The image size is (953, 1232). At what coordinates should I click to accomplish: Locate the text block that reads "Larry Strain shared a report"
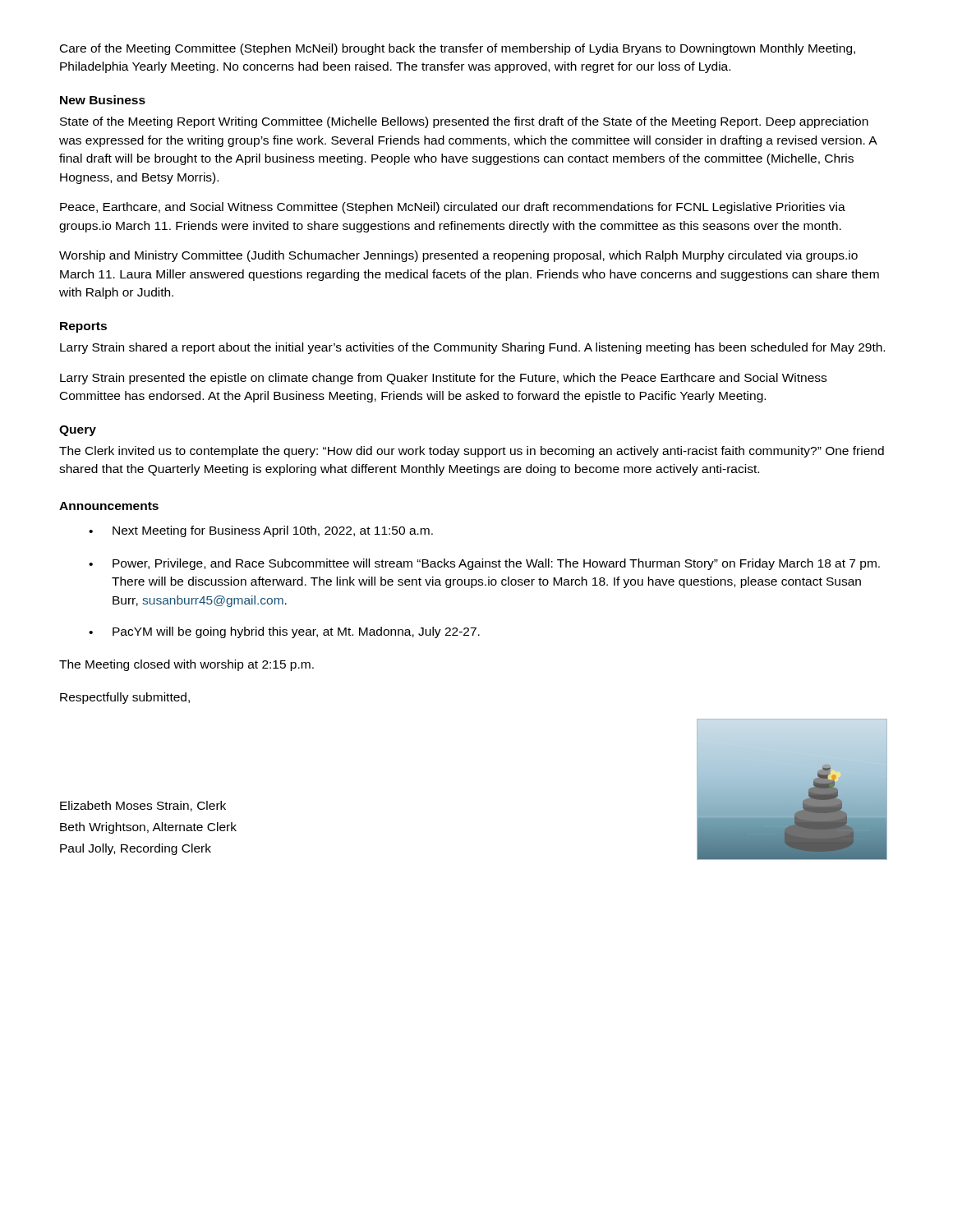click(x=473, y=347)
